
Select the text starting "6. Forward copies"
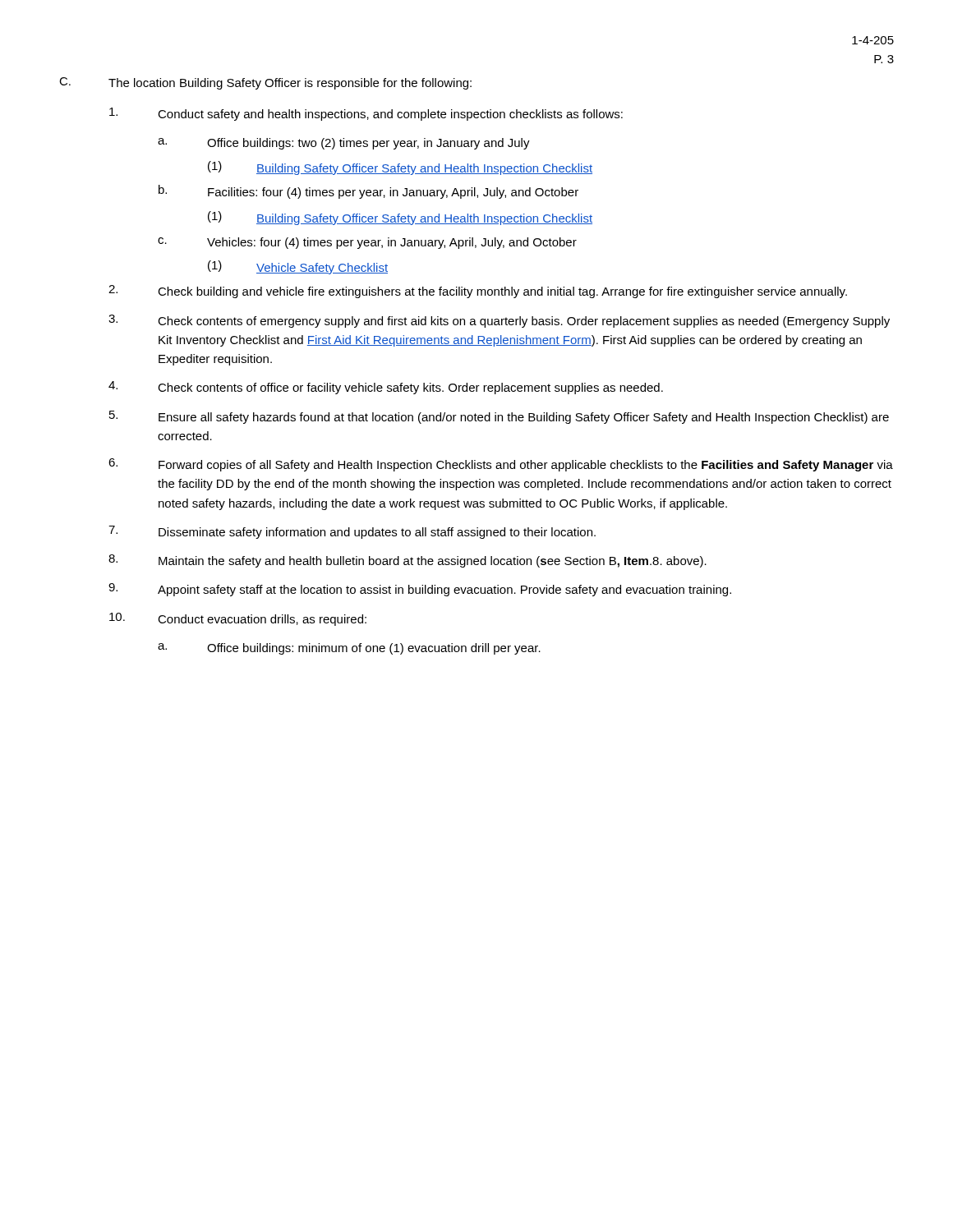coord(501,484)
